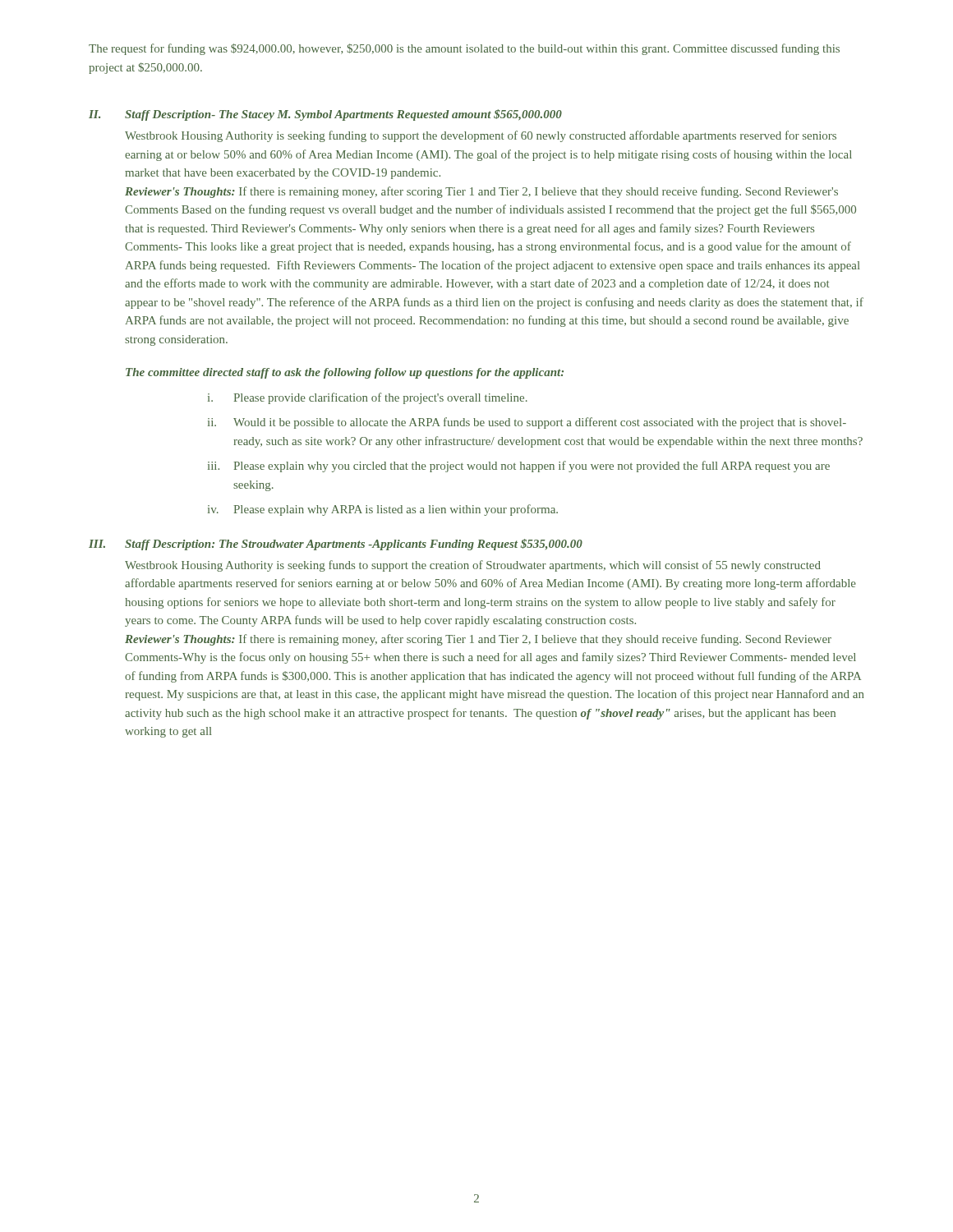
Task: Locate the list item with the text "iii. Please explain why you circled"
Action: pyautogui.click(x=536, y=475)
